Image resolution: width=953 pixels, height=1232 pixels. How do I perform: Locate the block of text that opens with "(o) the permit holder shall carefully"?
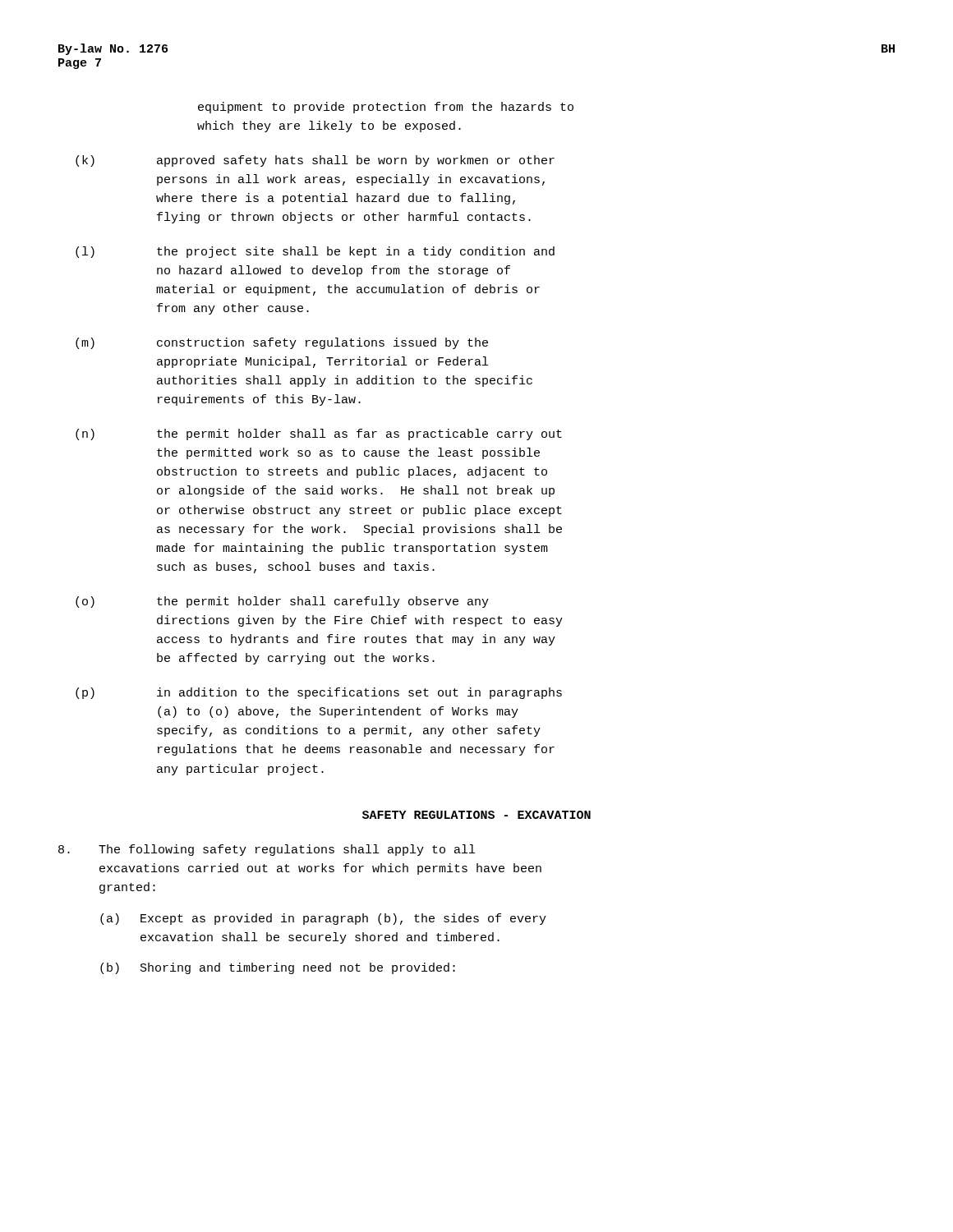(476, 631)
